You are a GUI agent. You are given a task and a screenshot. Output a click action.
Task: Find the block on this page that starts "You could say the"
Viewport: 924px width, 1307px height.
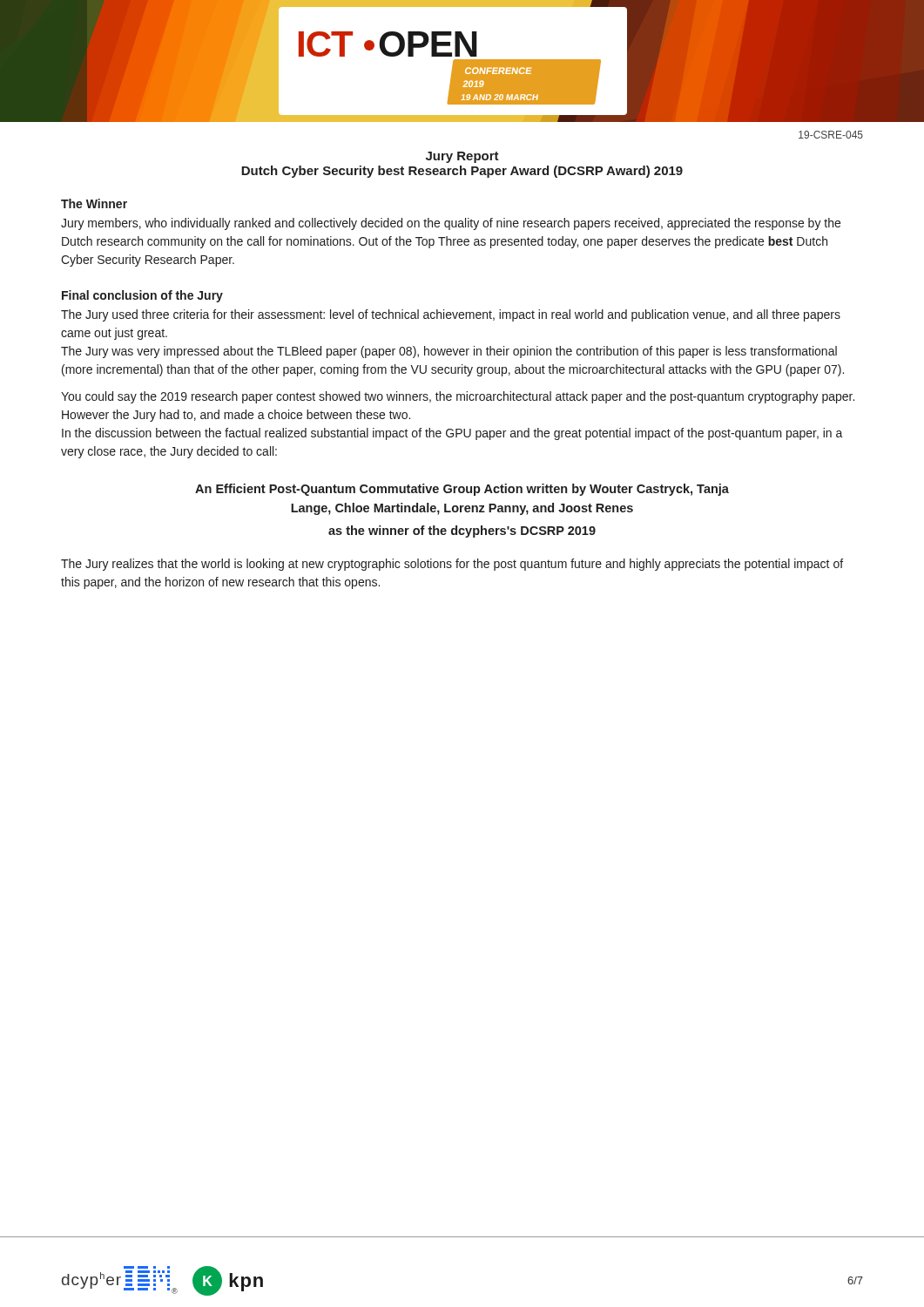tap(458, 424)
